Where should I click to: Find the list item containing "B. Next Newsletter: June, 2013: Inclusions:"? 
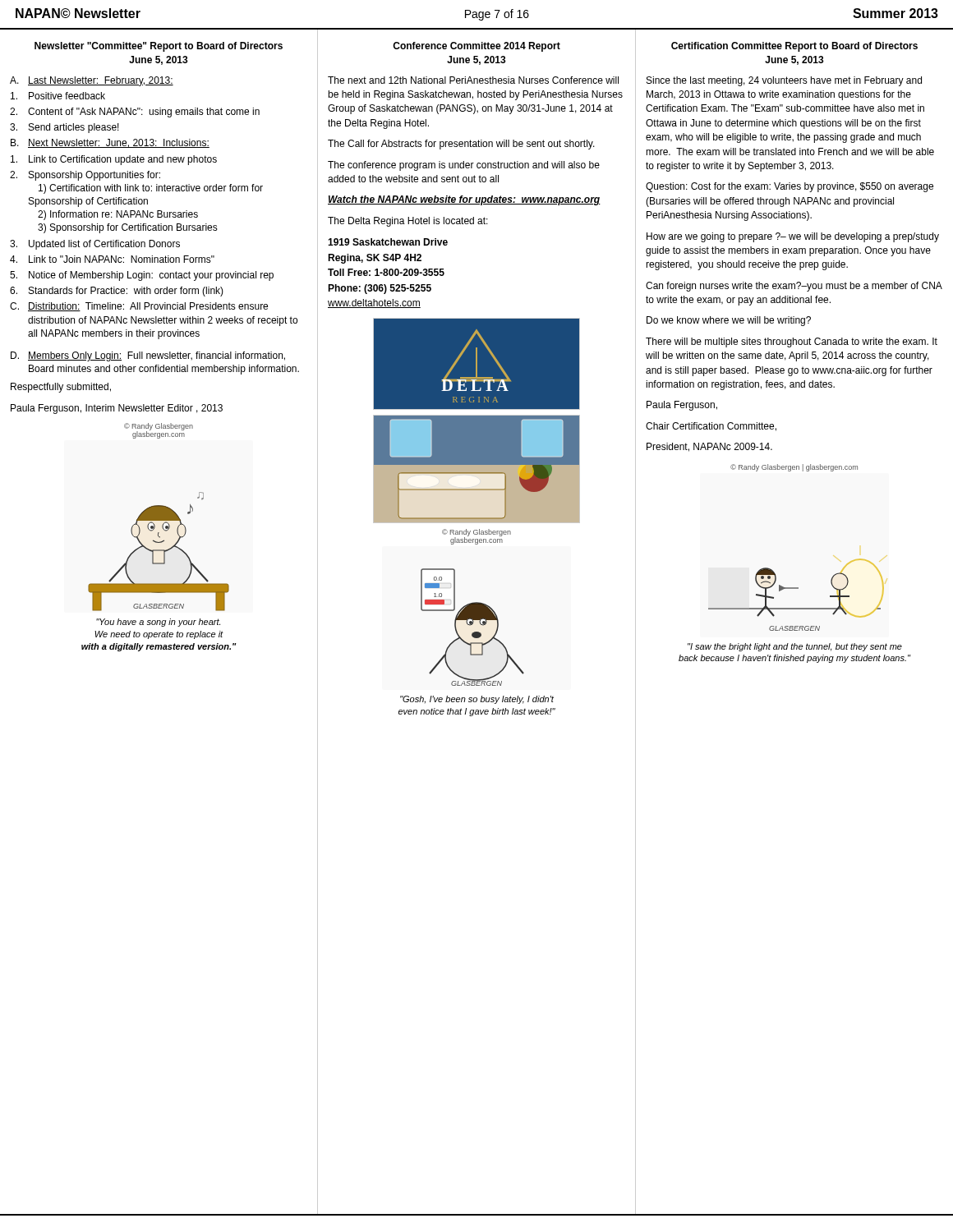(159, 143)
